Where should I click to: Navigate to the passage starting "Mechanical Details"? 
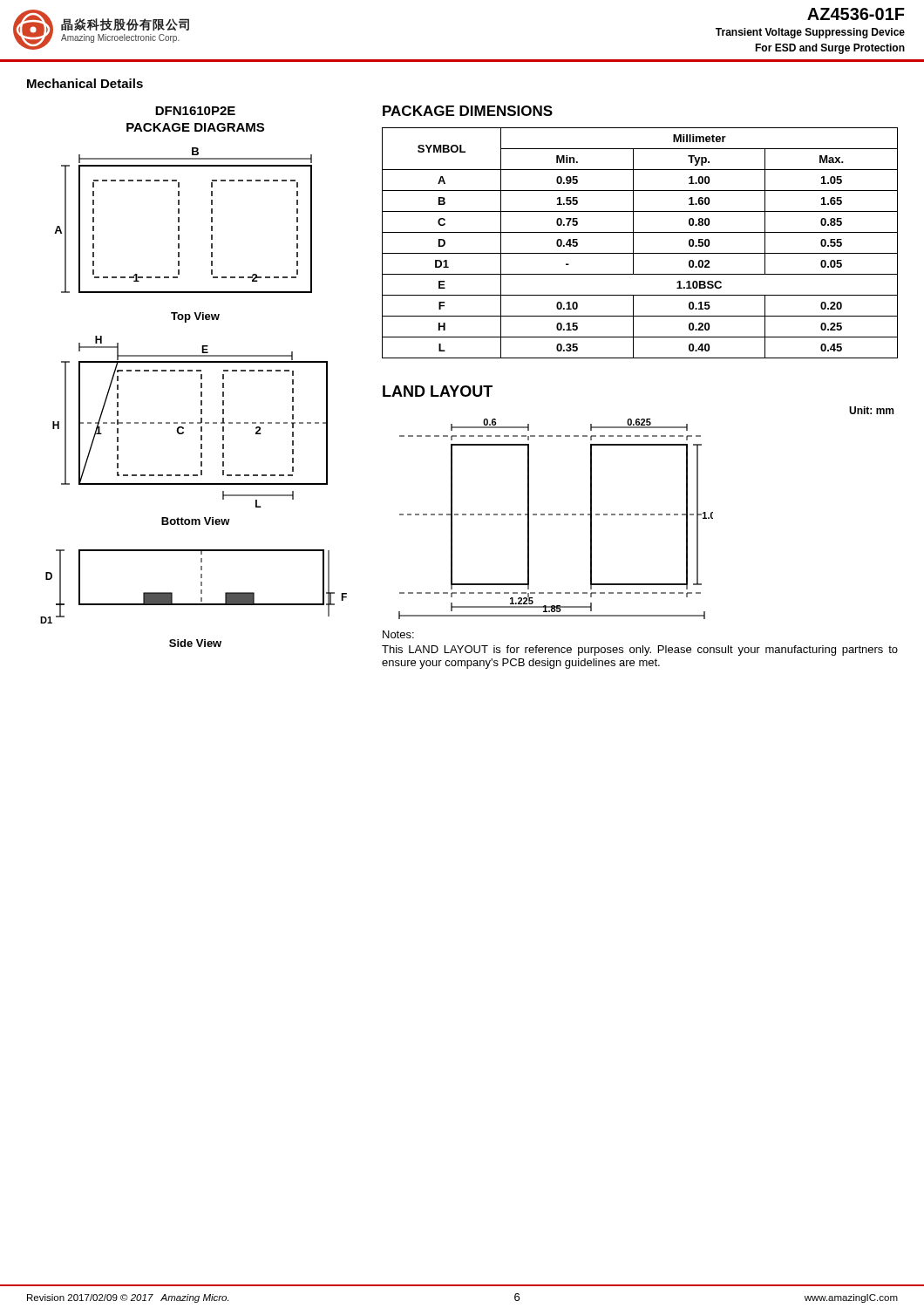click(x=85, y=83)
